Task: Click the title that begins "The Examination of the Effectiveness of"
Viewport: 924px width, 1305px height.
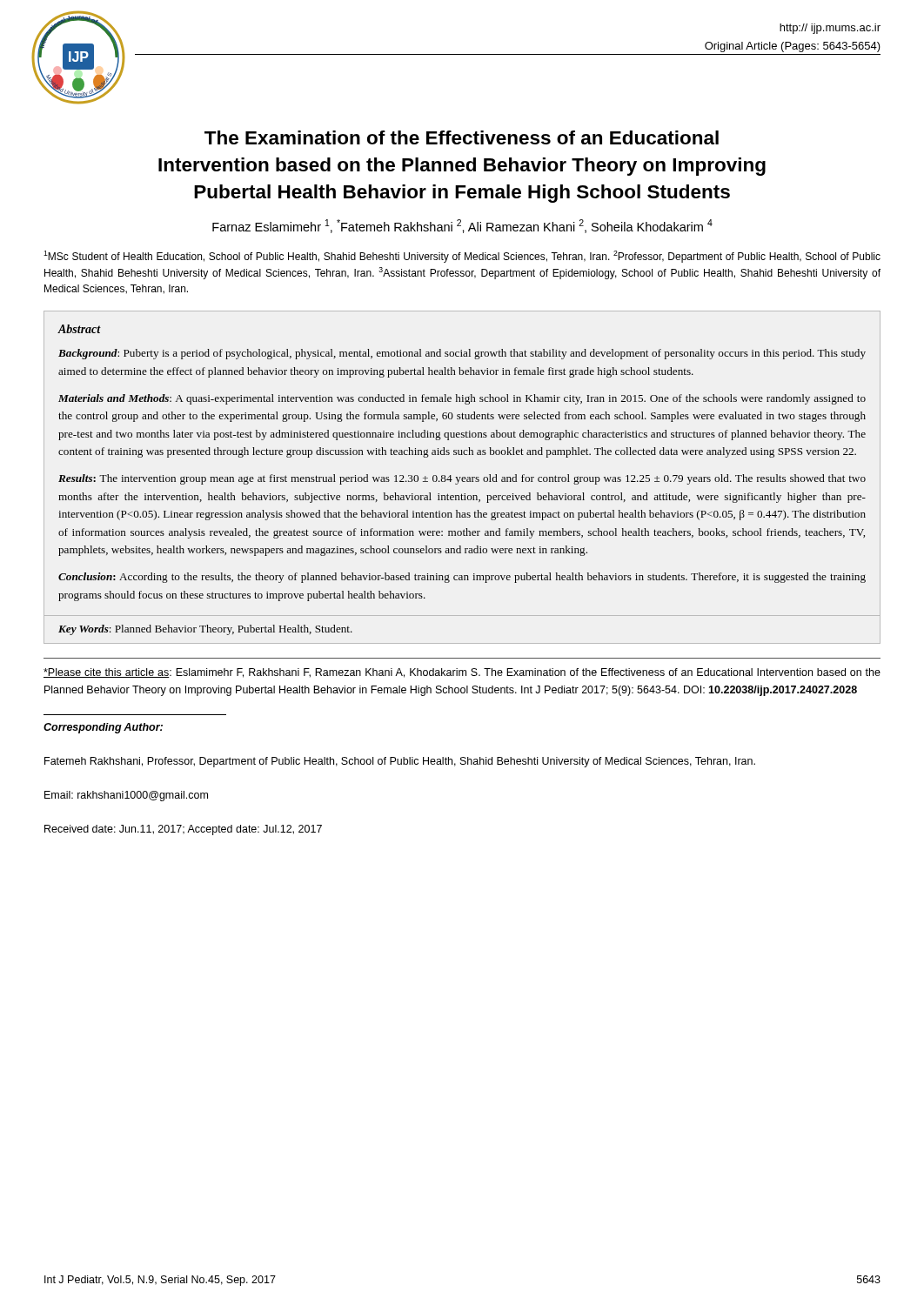Action: 462,165
